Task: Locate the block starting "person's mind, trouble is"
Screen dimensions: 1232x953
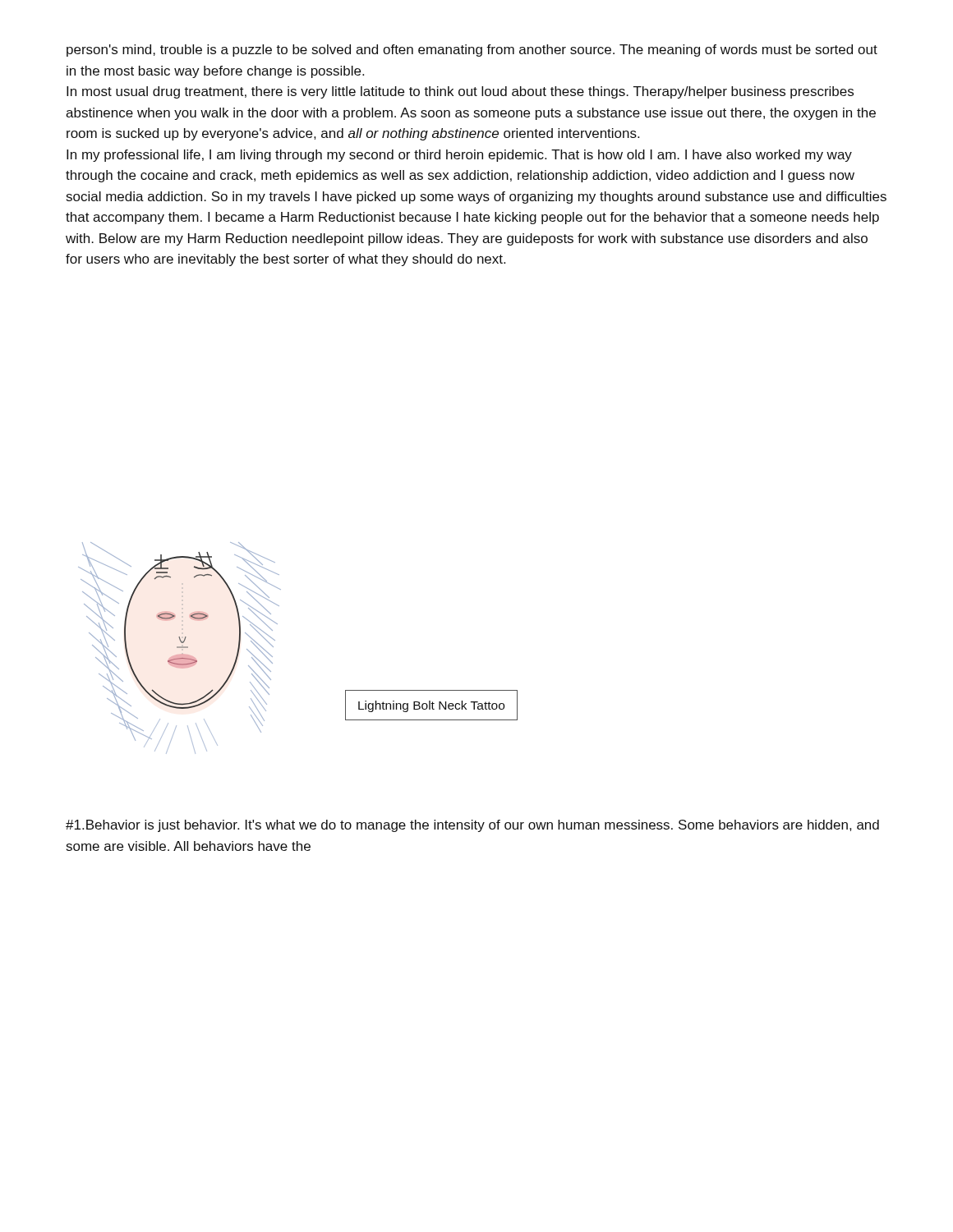Action: [x=476, y=155]
